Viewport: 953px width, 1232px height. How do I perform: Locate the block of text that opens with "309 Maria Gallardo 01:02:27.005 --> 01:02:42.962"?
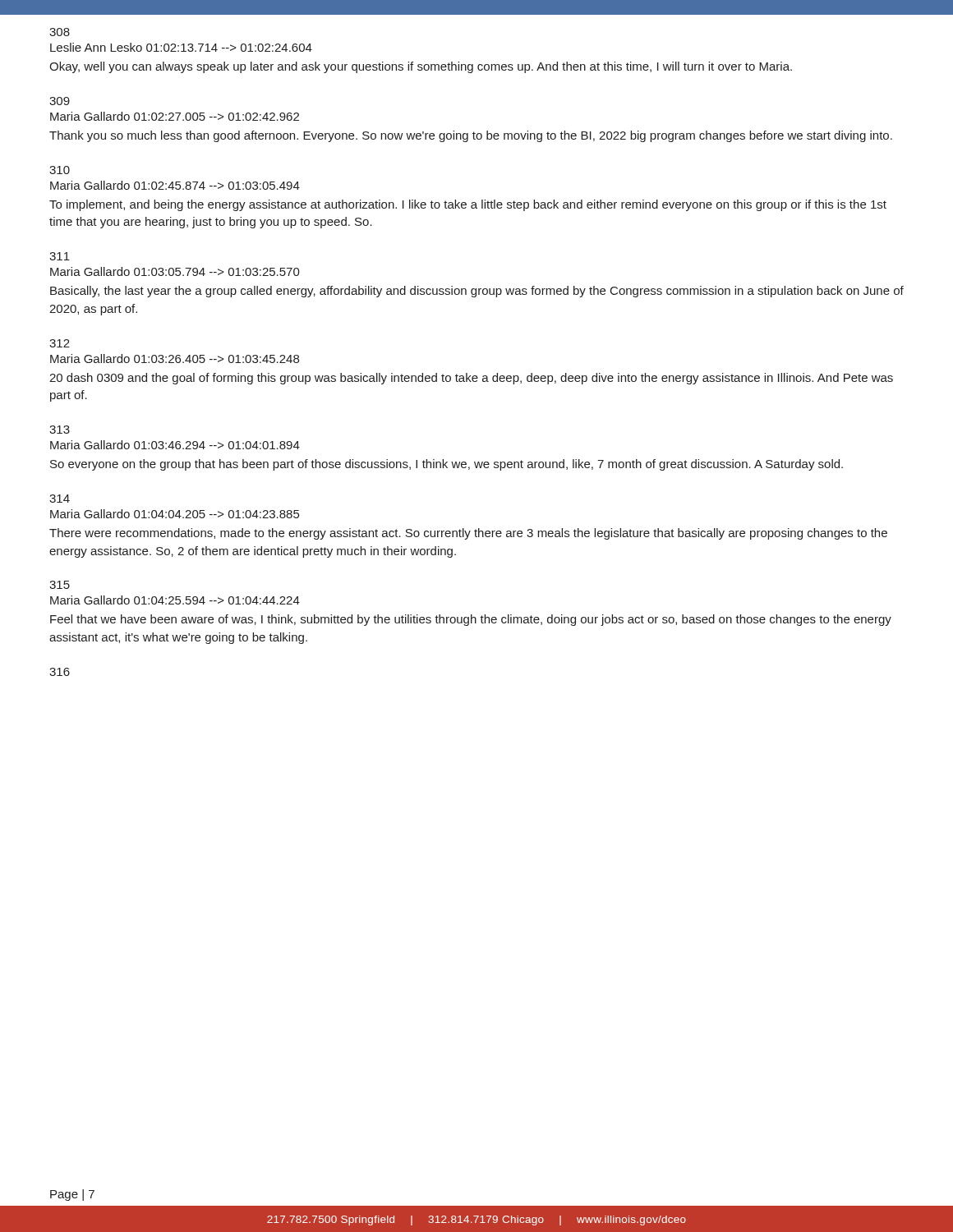pyautogui.click(x=60, y=101)
